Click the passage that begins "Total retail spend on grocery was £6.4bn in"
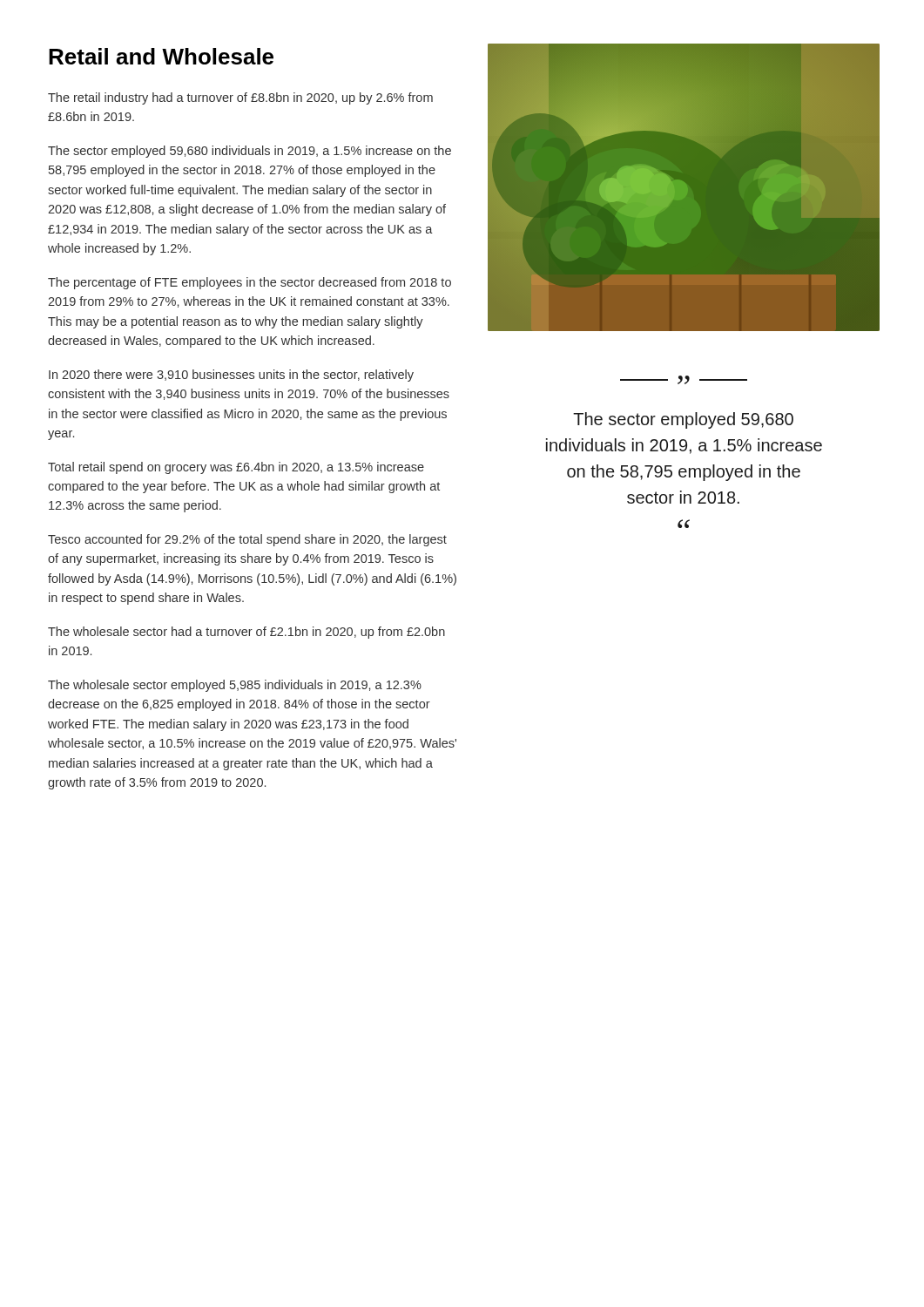 (x=253, y=486)
